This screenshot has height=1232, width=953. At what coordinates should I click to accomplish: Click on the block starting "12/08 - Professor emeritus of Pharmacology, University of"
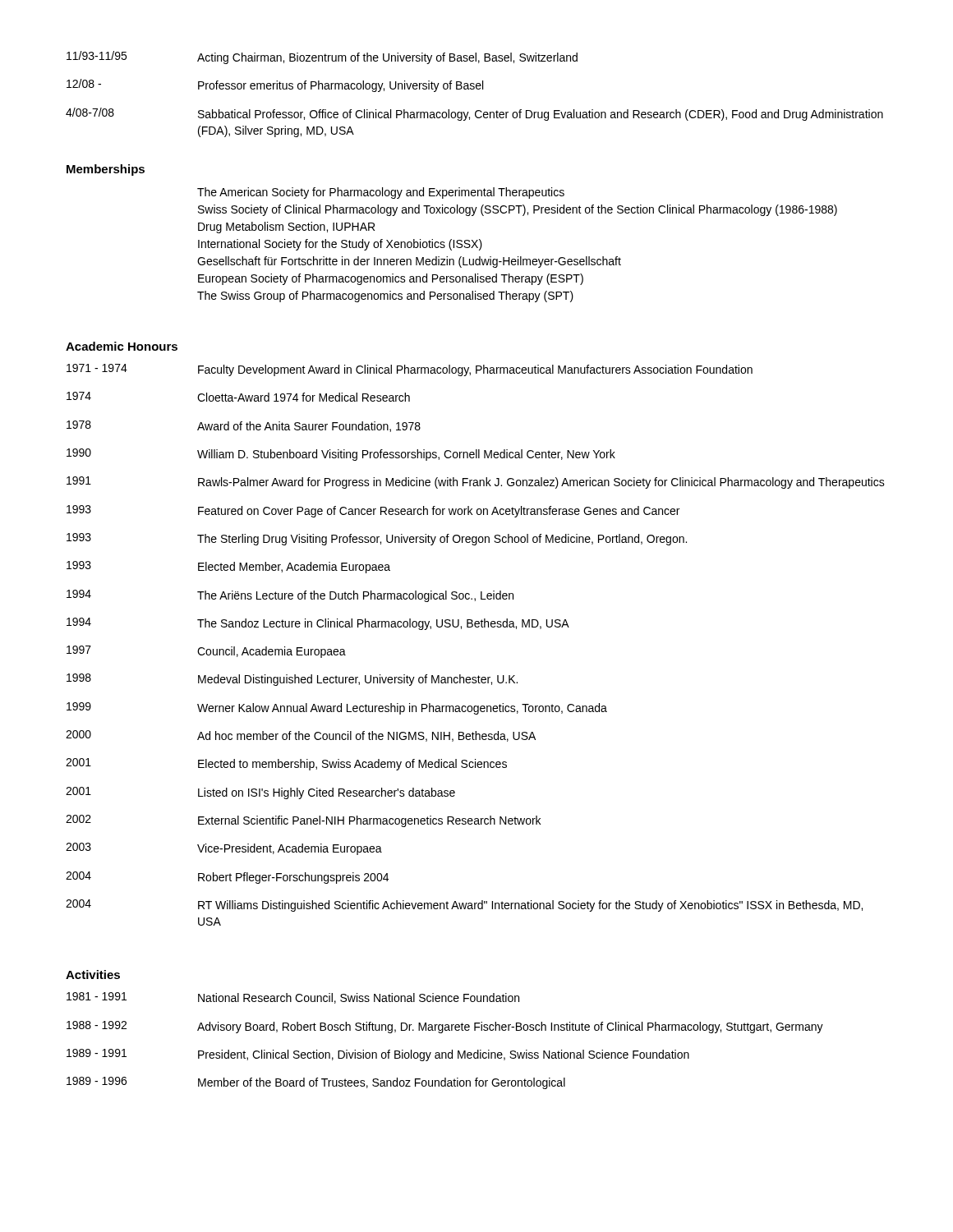(x=476, y=86)
